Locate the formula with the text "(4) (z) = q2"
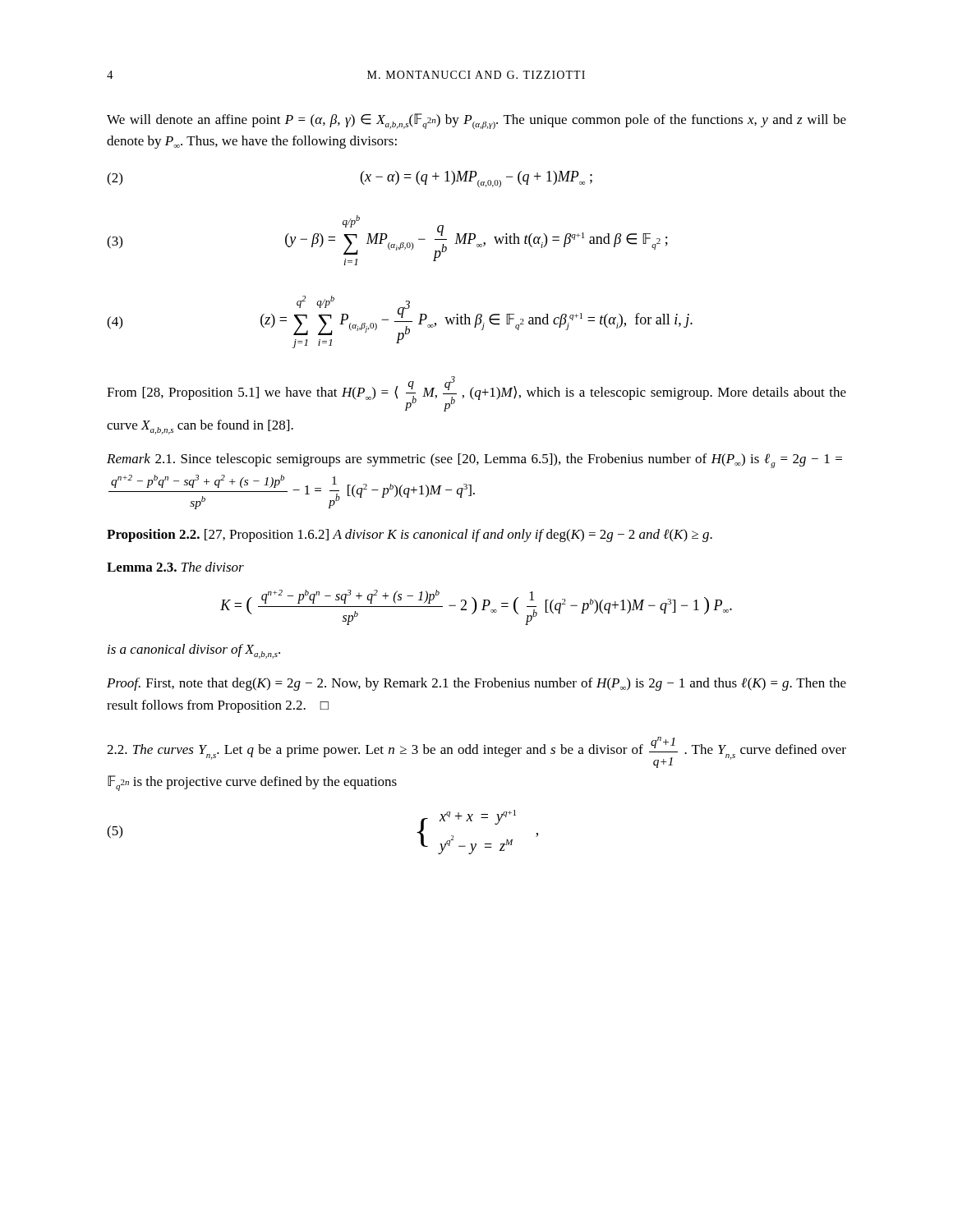This screenshot has height=1232, width=953. [x=454, y=321]
